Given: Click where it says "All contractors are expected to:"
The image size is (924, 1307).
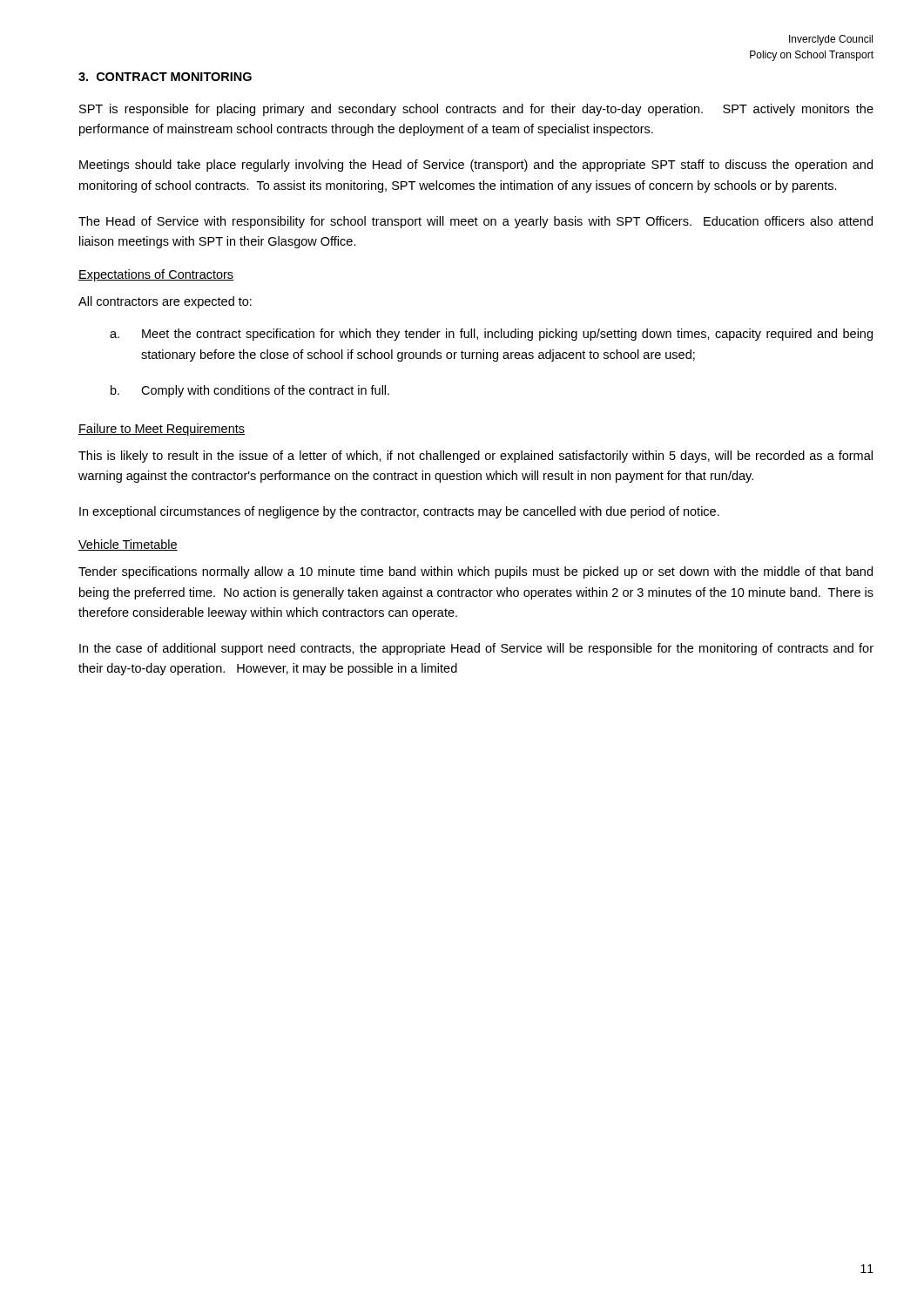Looking at the screenshot, I should coord(165,302).
